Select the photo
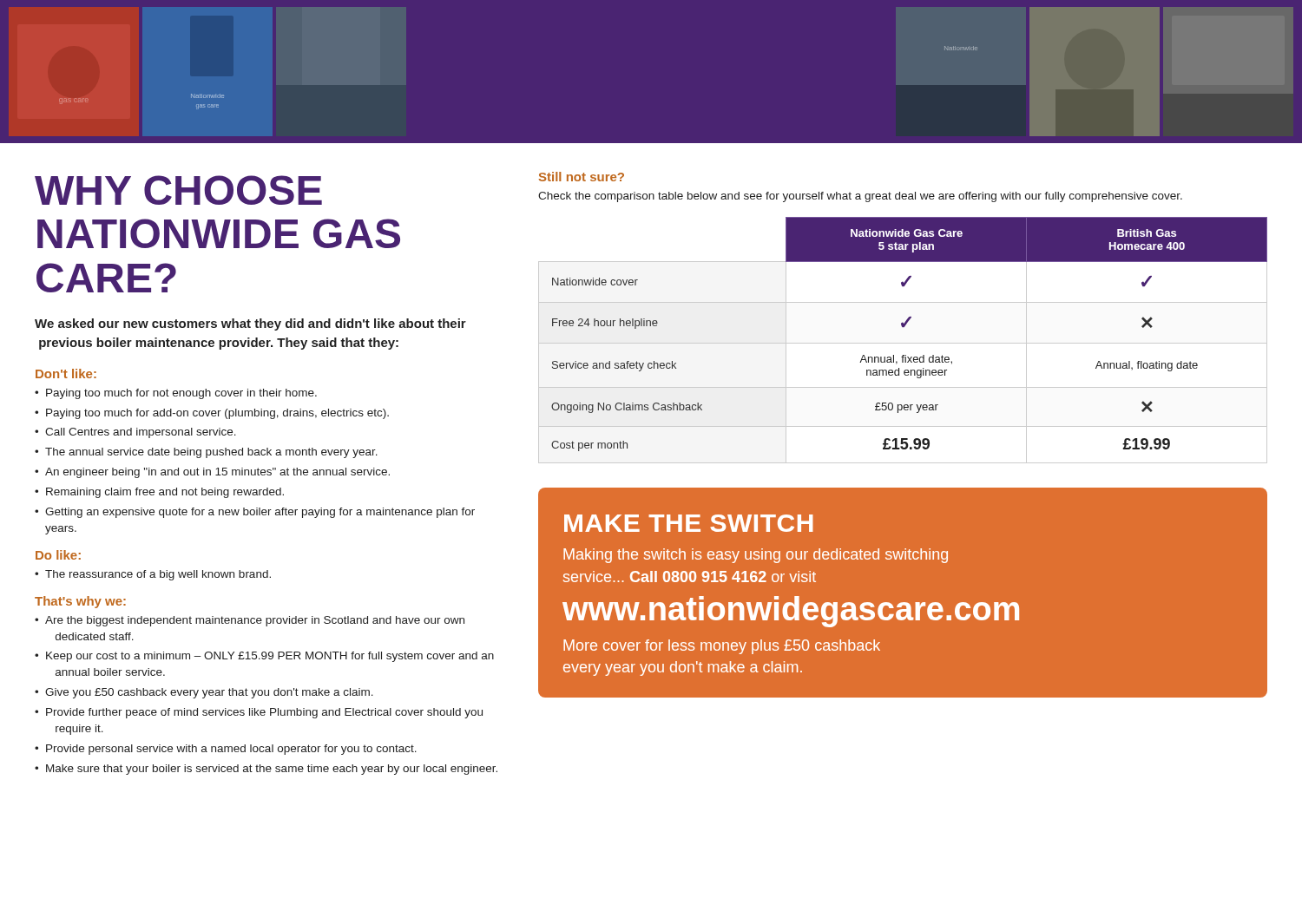The height and width of the screenshot is (924, 1302). (x=651, y=72)
